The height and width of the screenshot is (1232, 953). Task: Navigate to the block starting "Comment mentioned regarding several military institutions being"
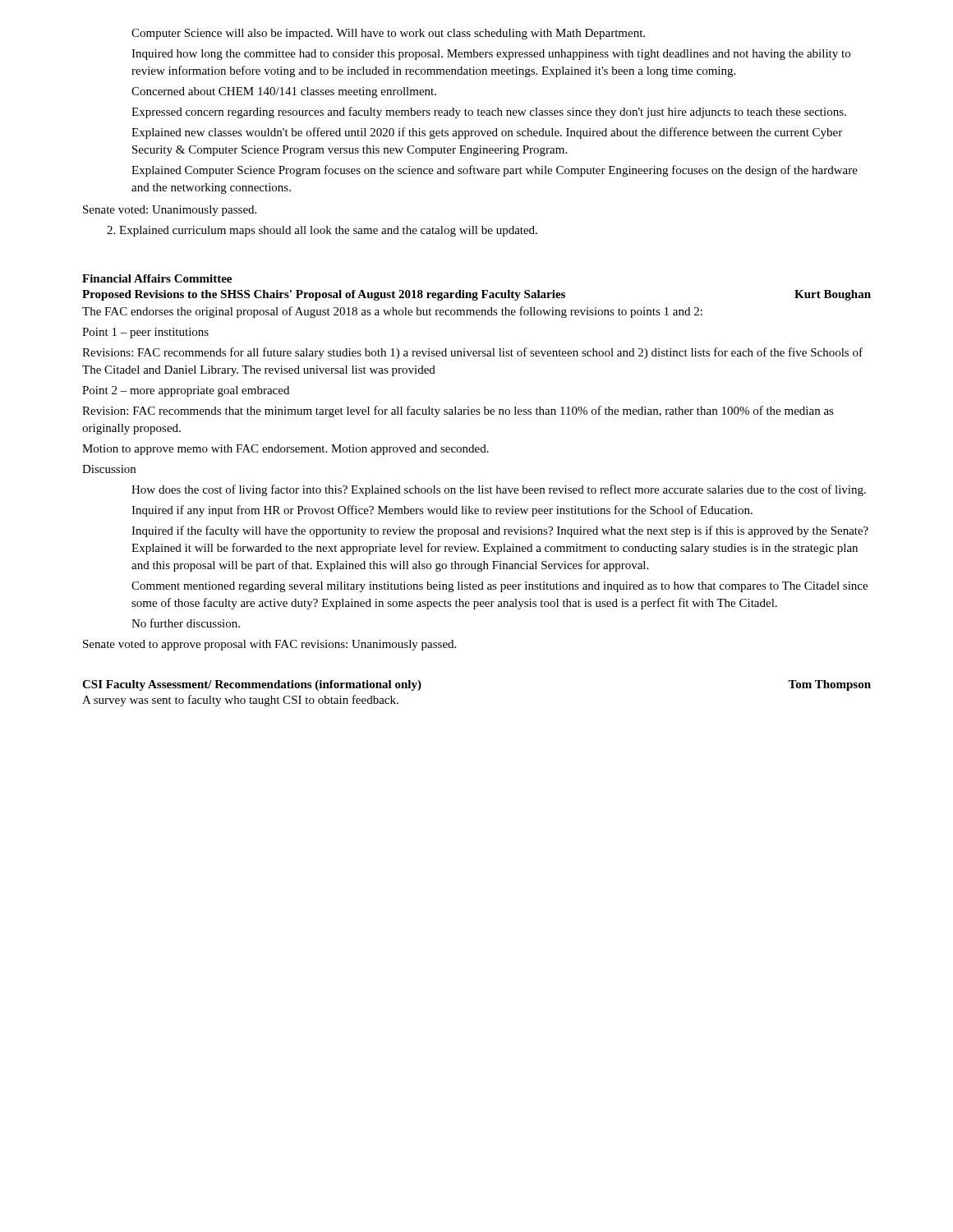click(501, 595)
